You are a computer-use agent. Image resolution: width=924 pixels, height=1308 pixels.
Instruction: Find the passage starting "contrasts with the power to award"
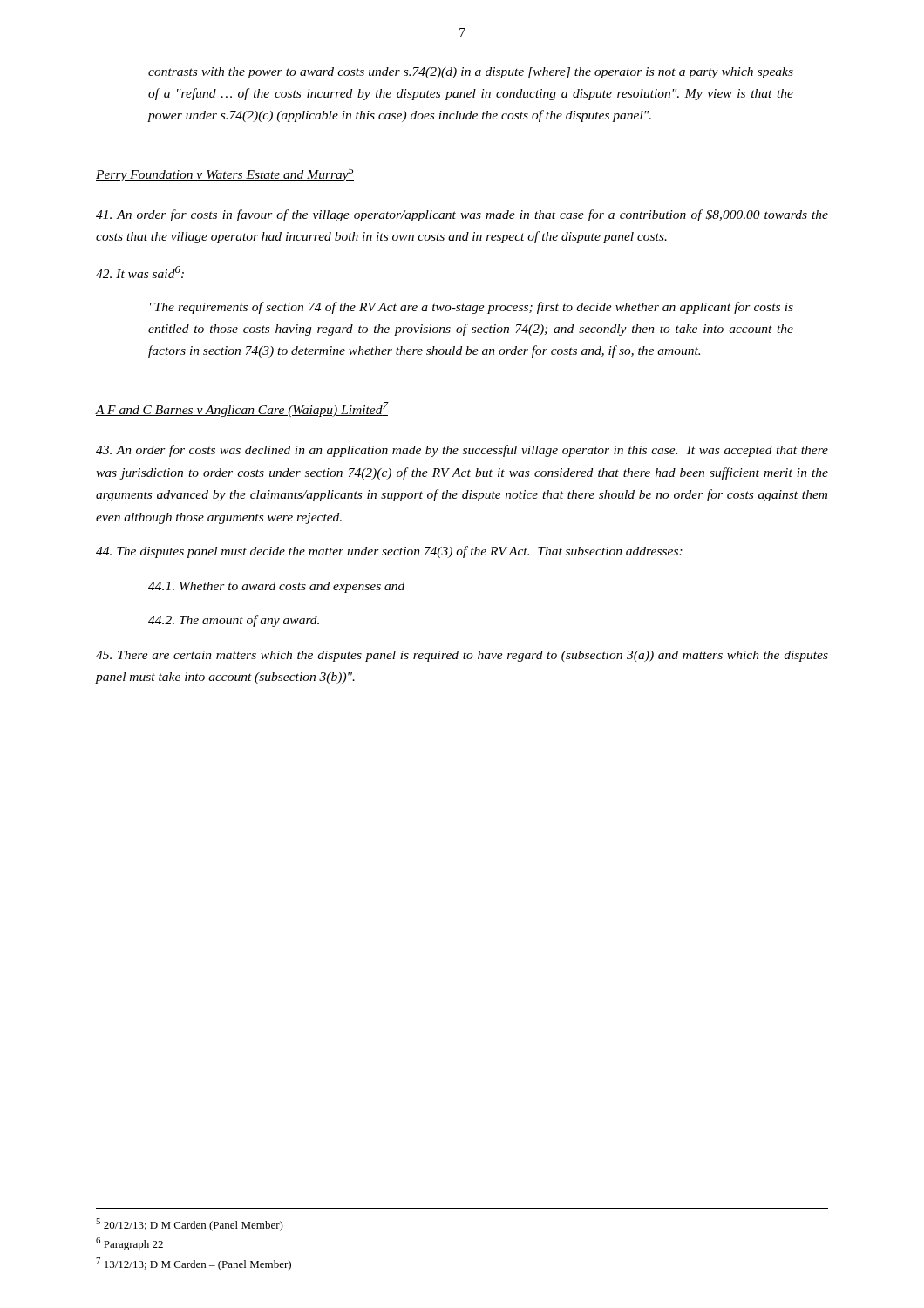pyautogui.click(x=471, y=93)
